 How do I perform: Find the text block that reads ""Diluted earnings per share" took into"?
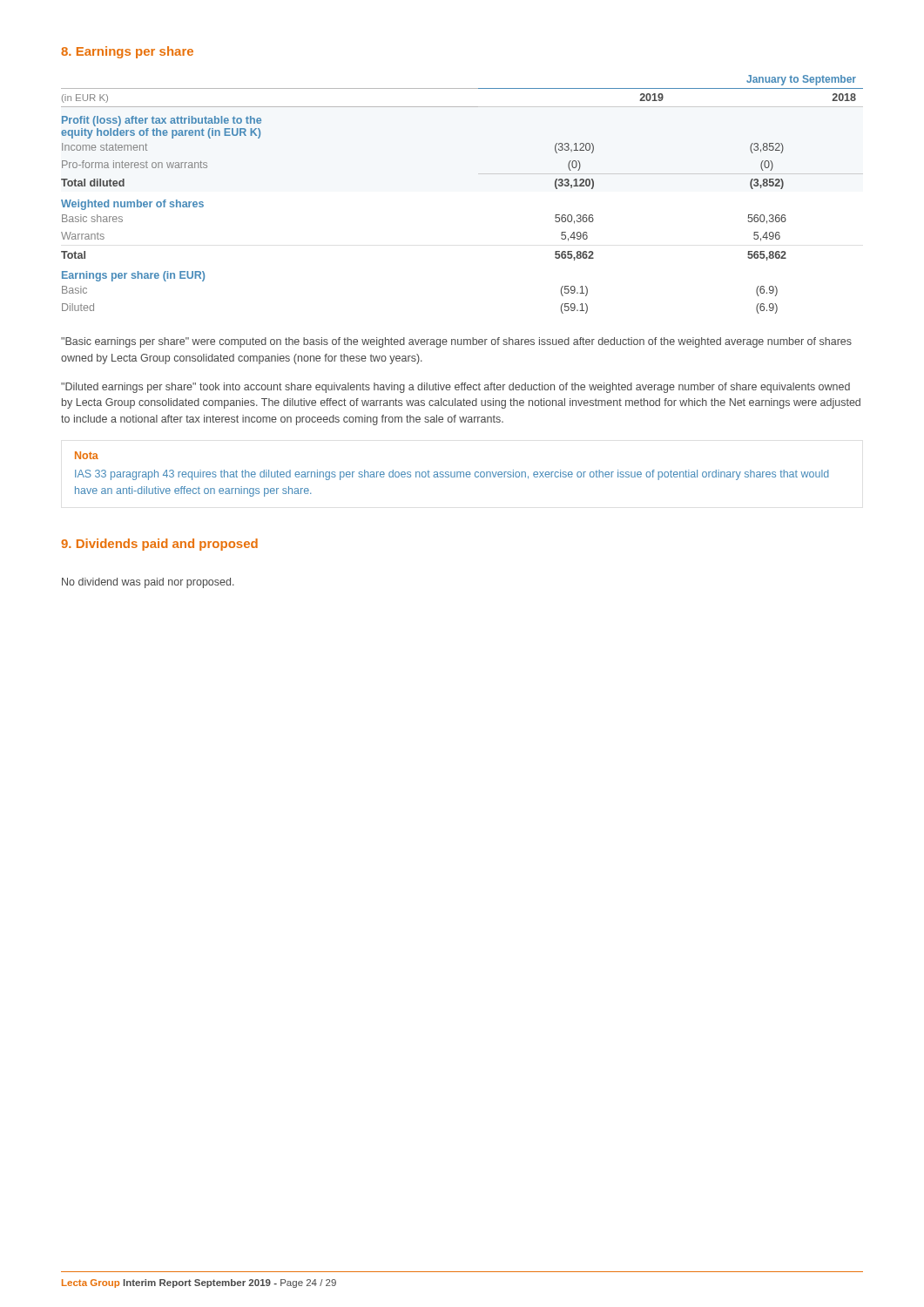pos(462,403)
